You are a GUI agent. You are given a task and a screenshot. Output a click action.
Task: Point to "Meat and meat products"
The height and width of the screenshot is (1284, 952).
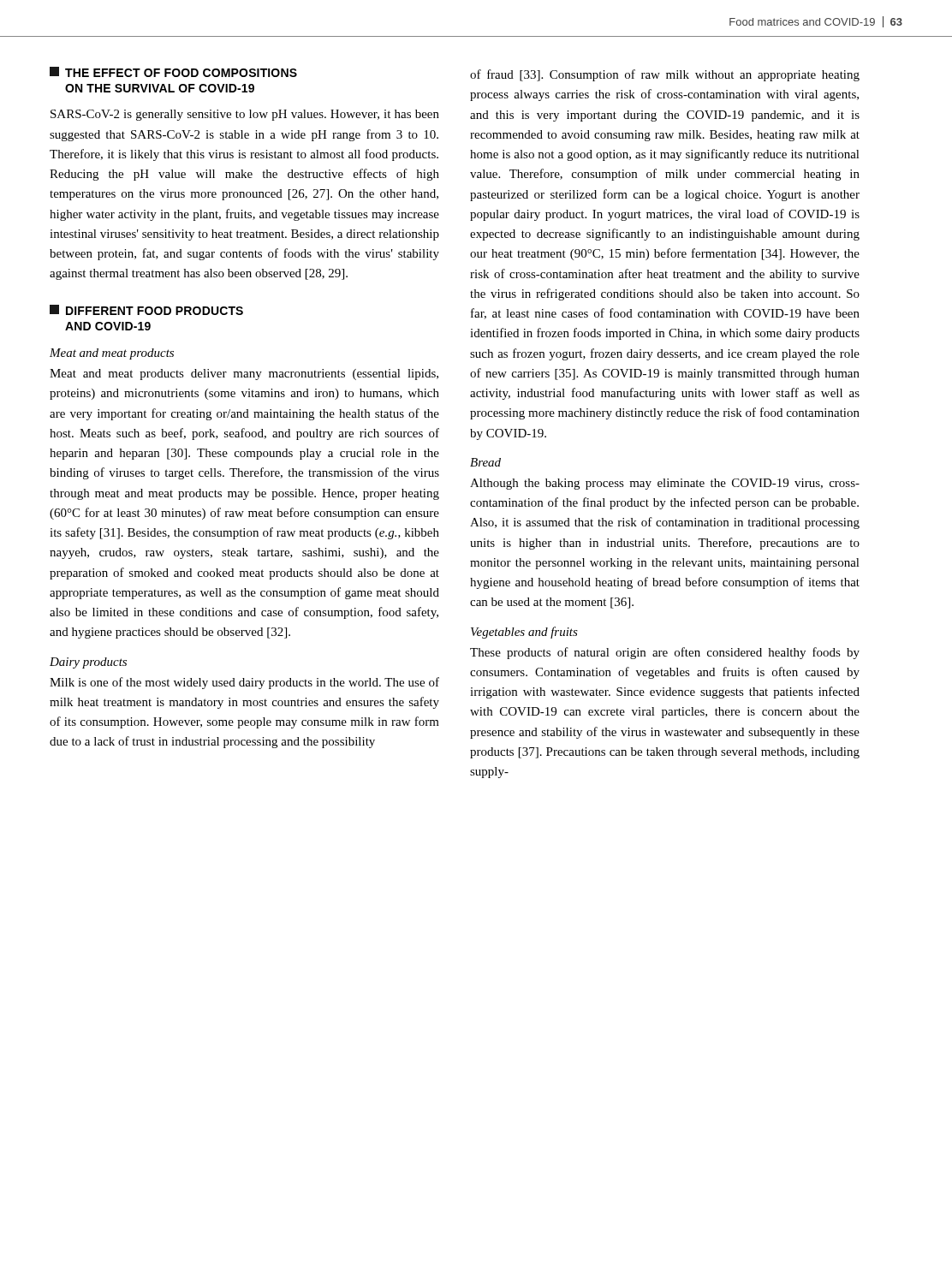click(112, 353)
